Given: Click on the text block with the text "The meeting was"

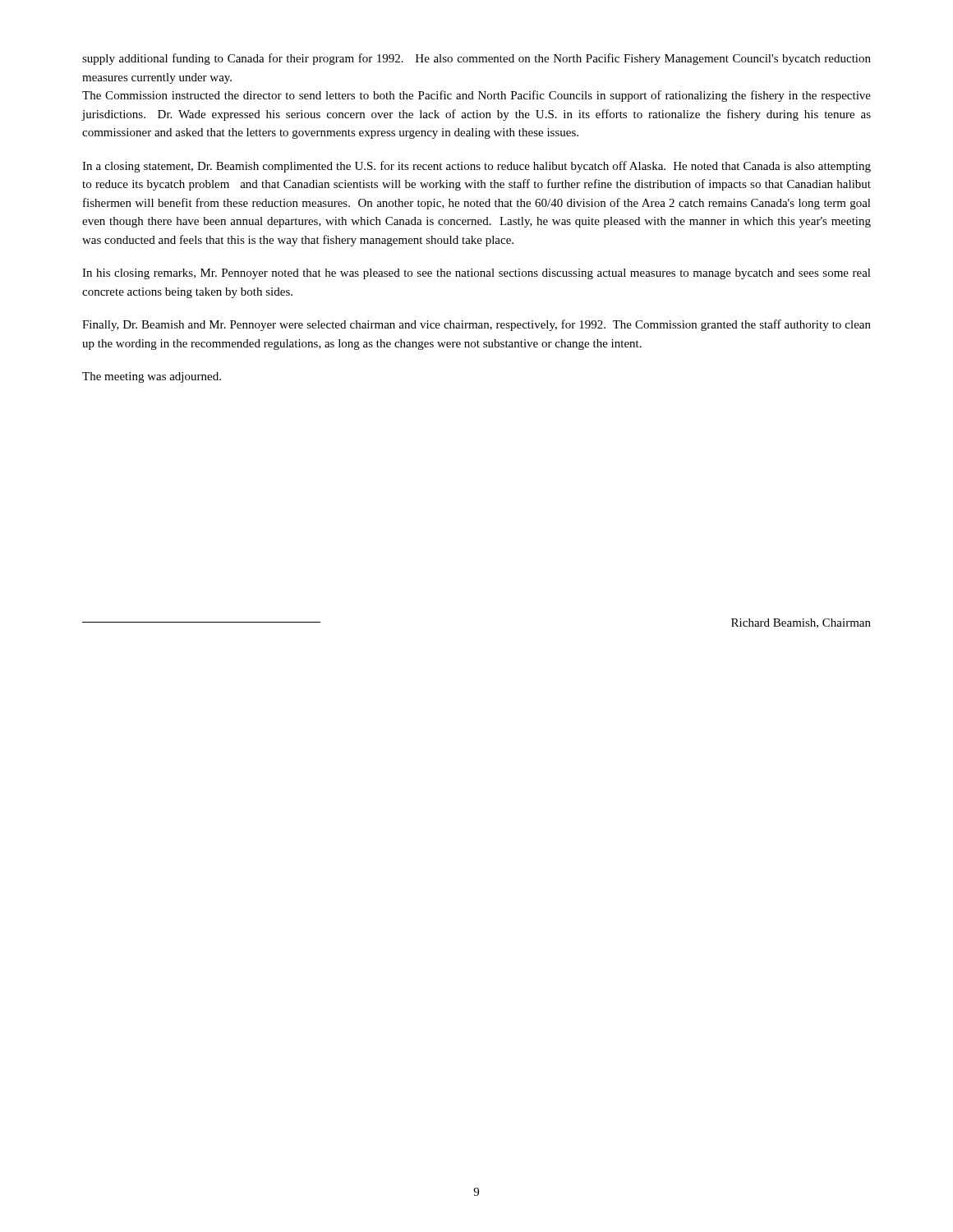Looking at the screenshot, I should coord(152,376).
